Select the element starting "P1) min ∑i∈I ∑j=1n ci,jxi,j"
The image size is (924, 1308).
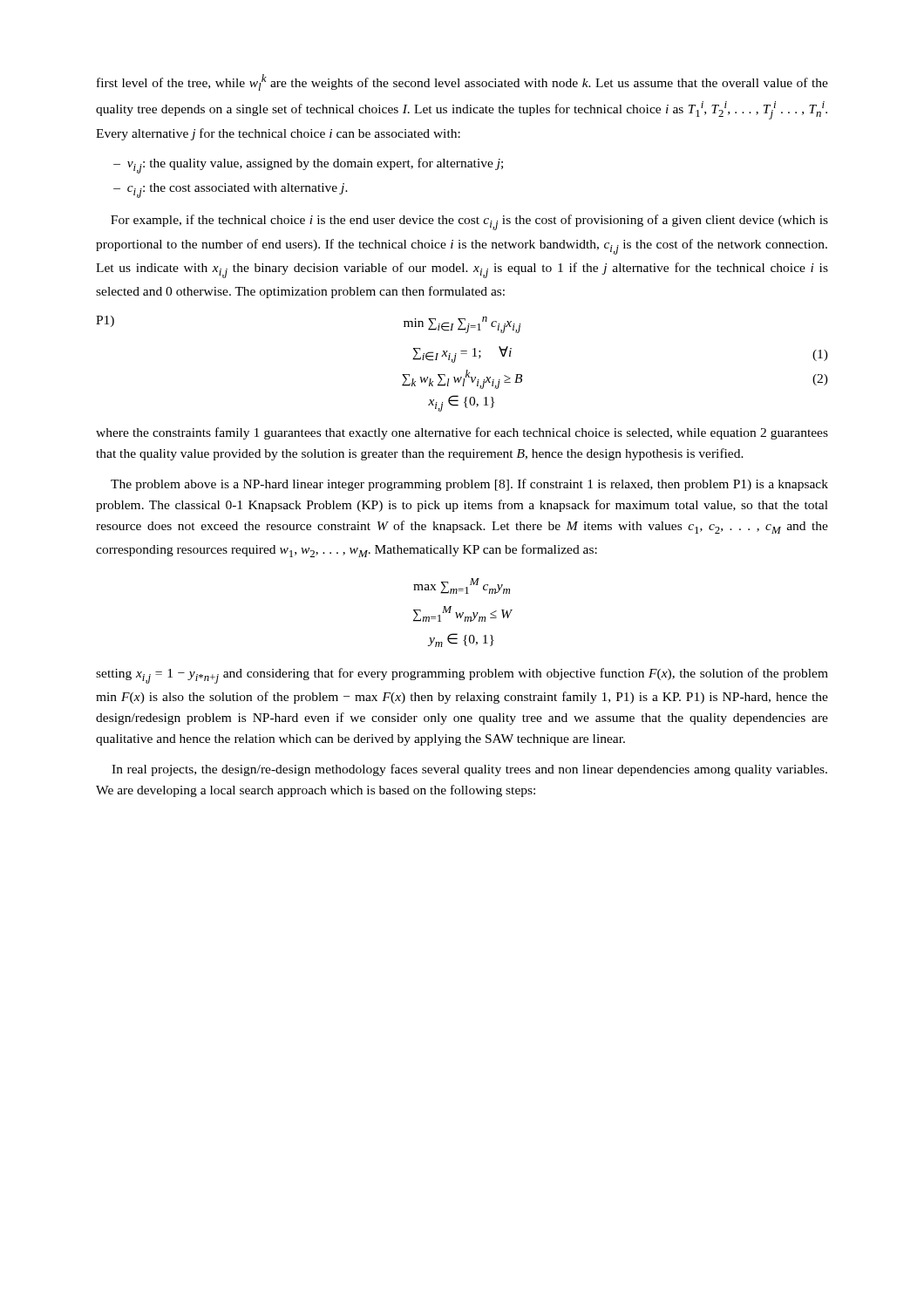pyautogui.click(x=462, y=322)
